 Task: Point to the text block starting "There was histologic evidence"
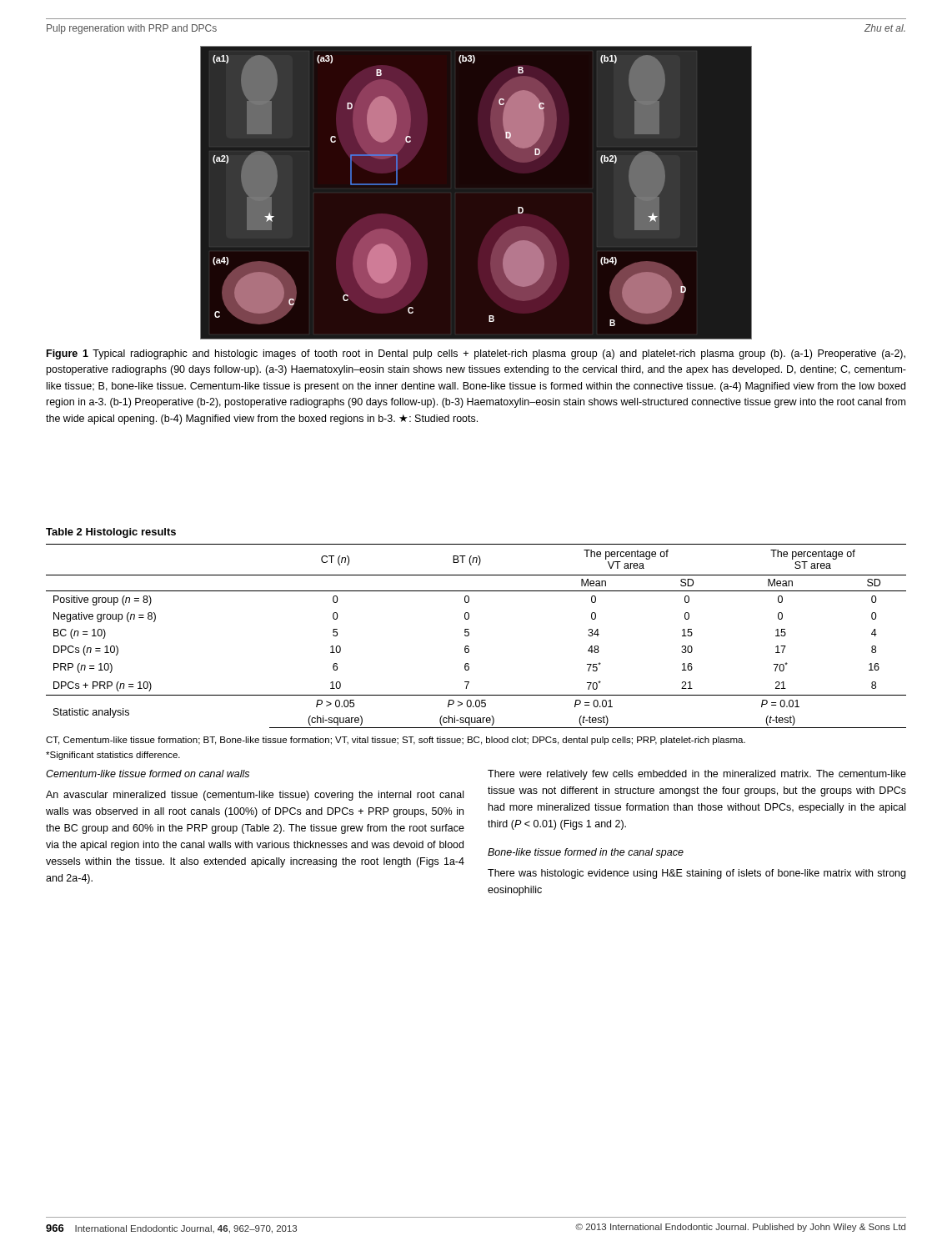(697, 882)
